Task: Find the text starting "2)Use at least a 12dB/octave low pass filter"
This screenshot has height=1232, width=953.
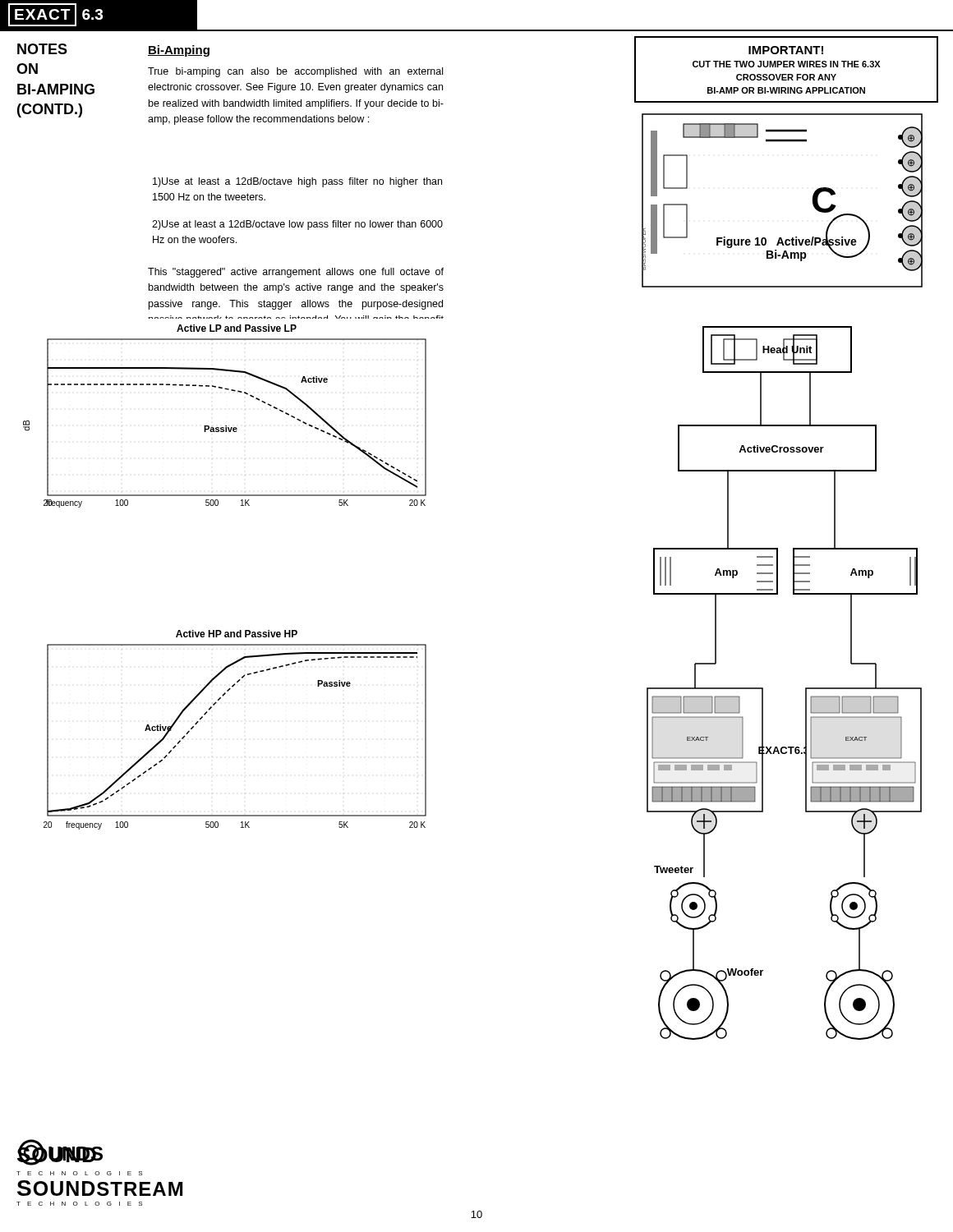Action: pos(297,232)
